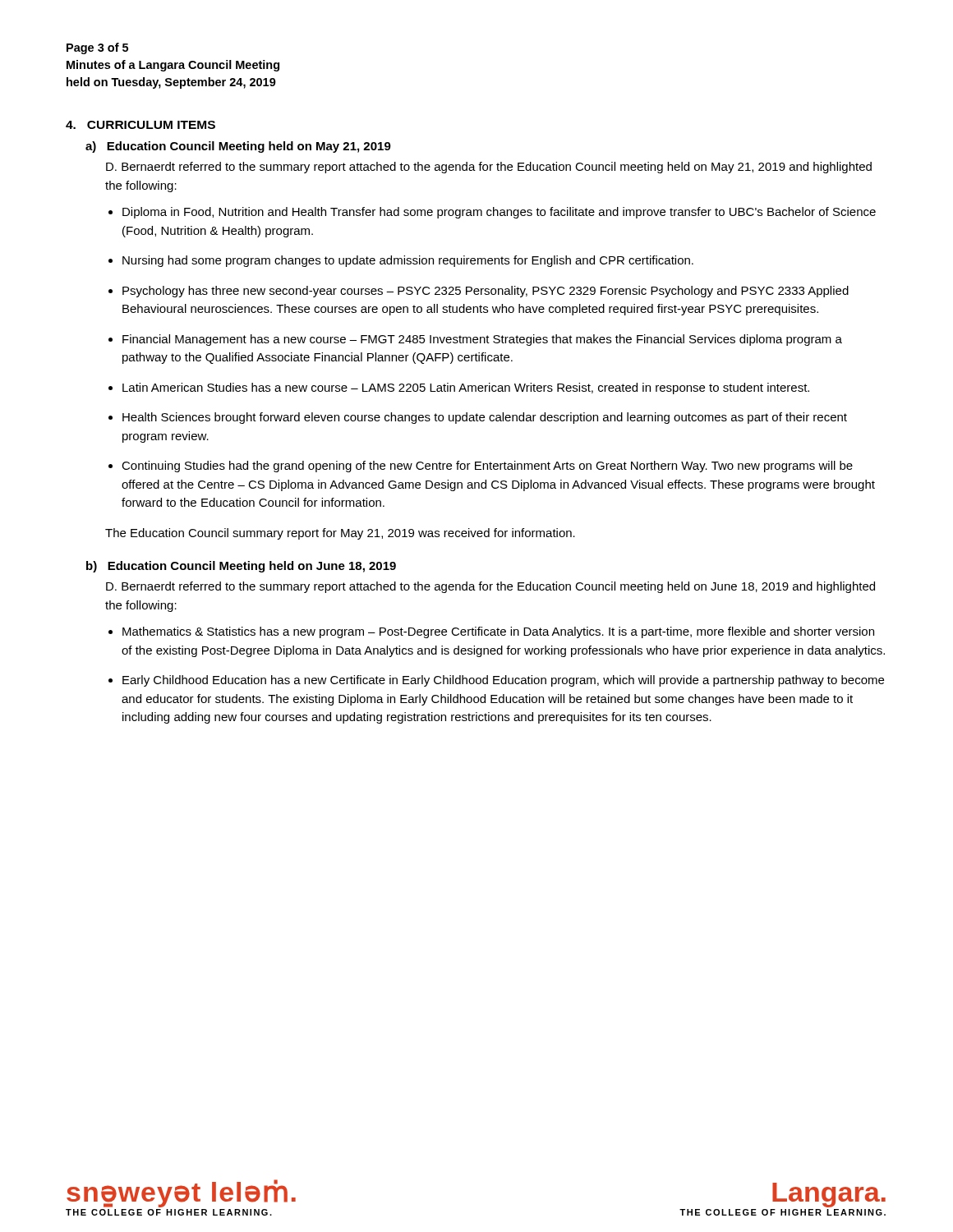Click on the passage starting "Nursing had some program changes to"

tap(408, 260)
